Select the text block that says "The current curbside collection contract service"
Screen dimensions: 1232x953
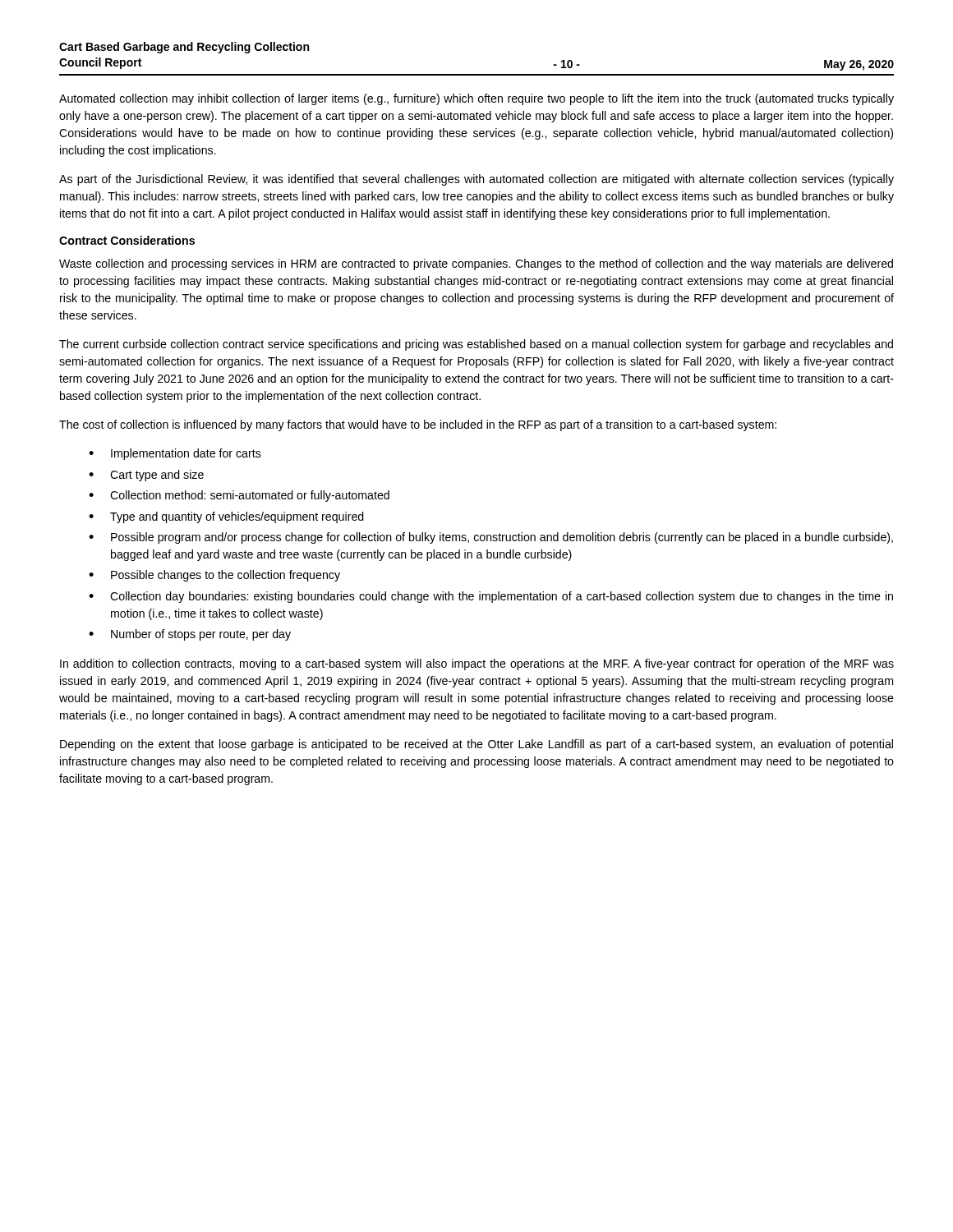(476, 370)
